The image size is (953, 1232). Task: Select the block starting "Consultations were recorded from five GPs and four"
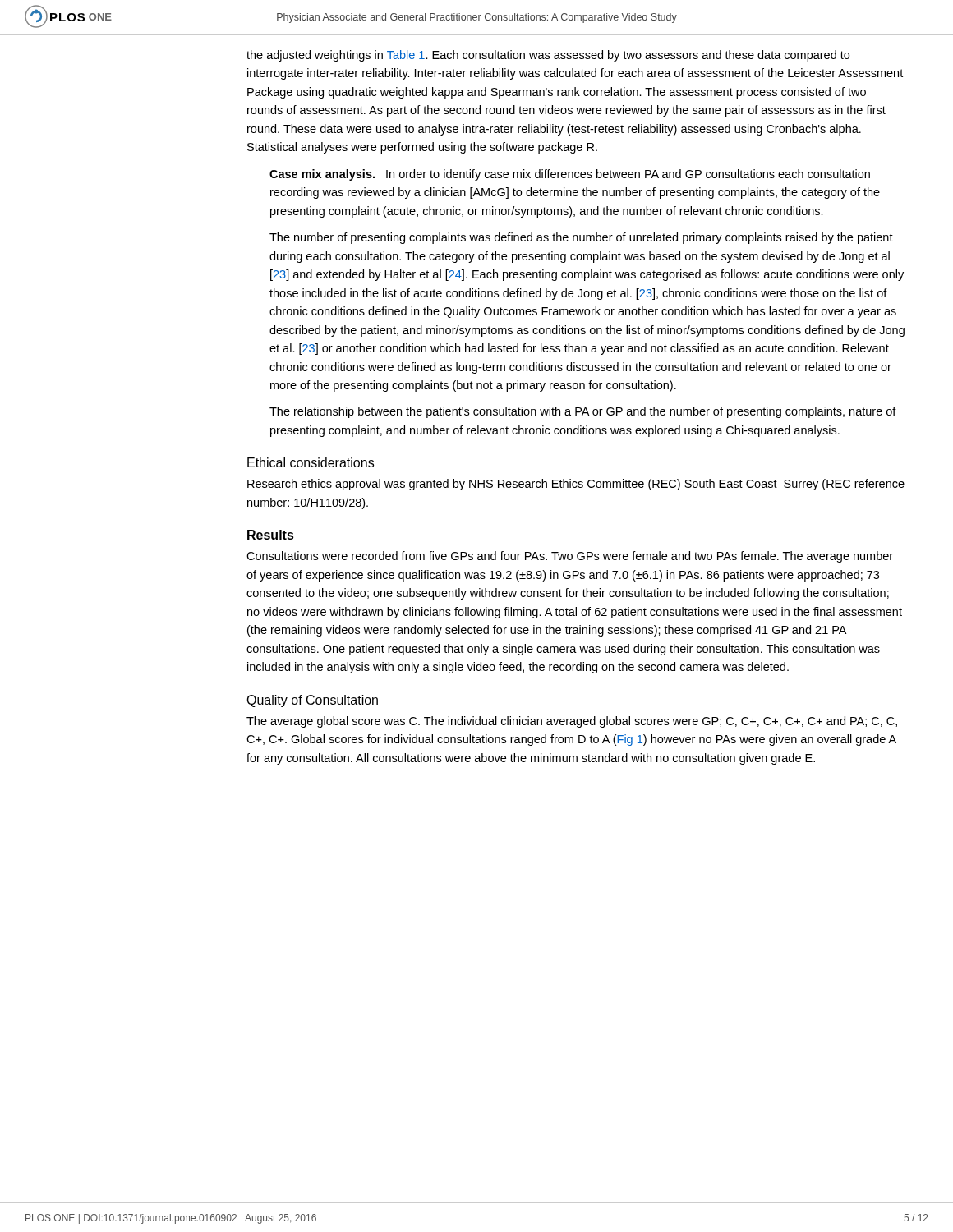(x=574, y=612)
